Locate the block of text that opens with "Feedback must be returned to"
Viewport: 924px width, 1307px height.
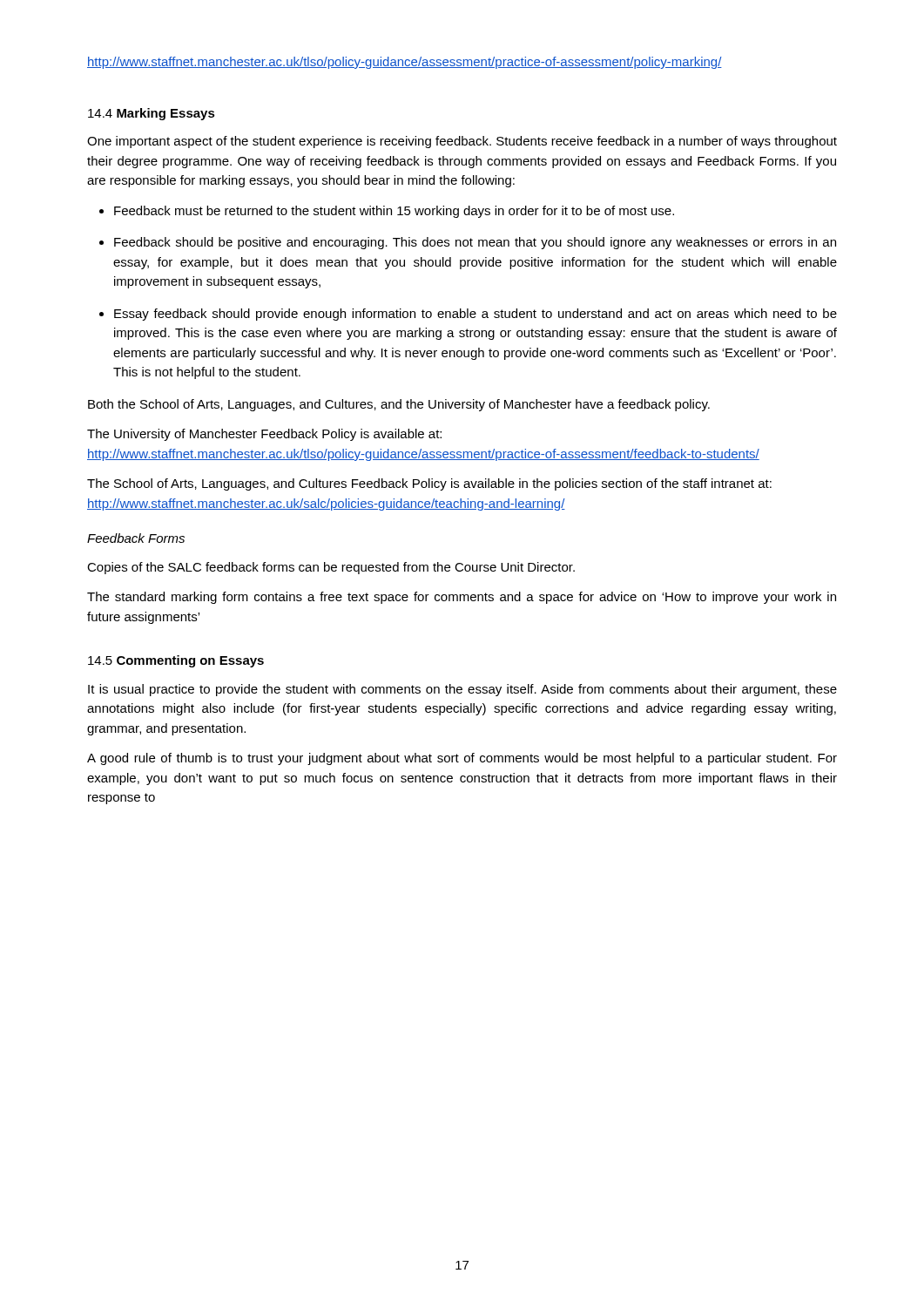click(x=475, y=211)
